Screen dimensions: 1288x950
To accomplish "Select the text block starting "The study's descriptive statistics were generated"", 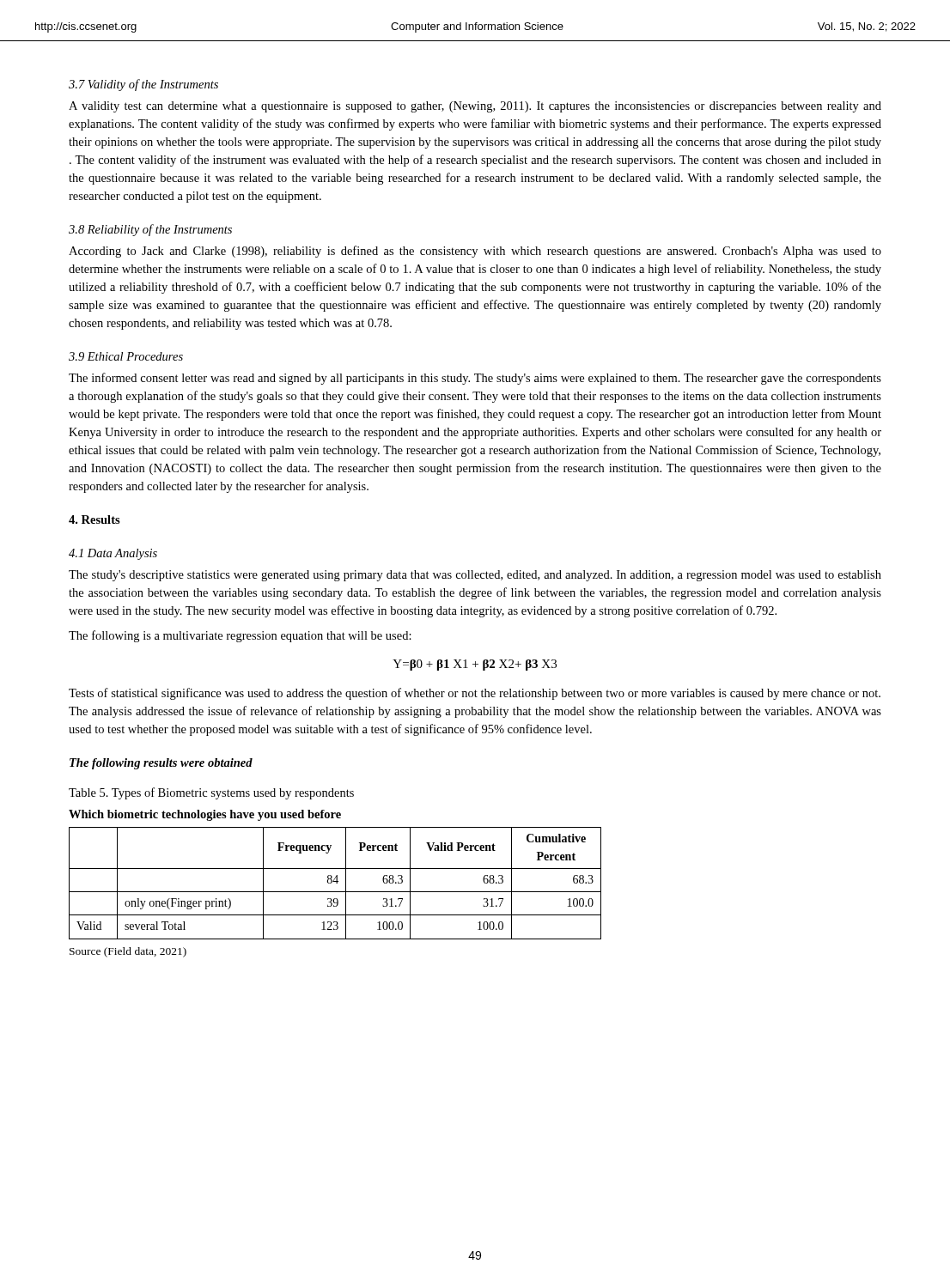I will [x=475, y=593].
